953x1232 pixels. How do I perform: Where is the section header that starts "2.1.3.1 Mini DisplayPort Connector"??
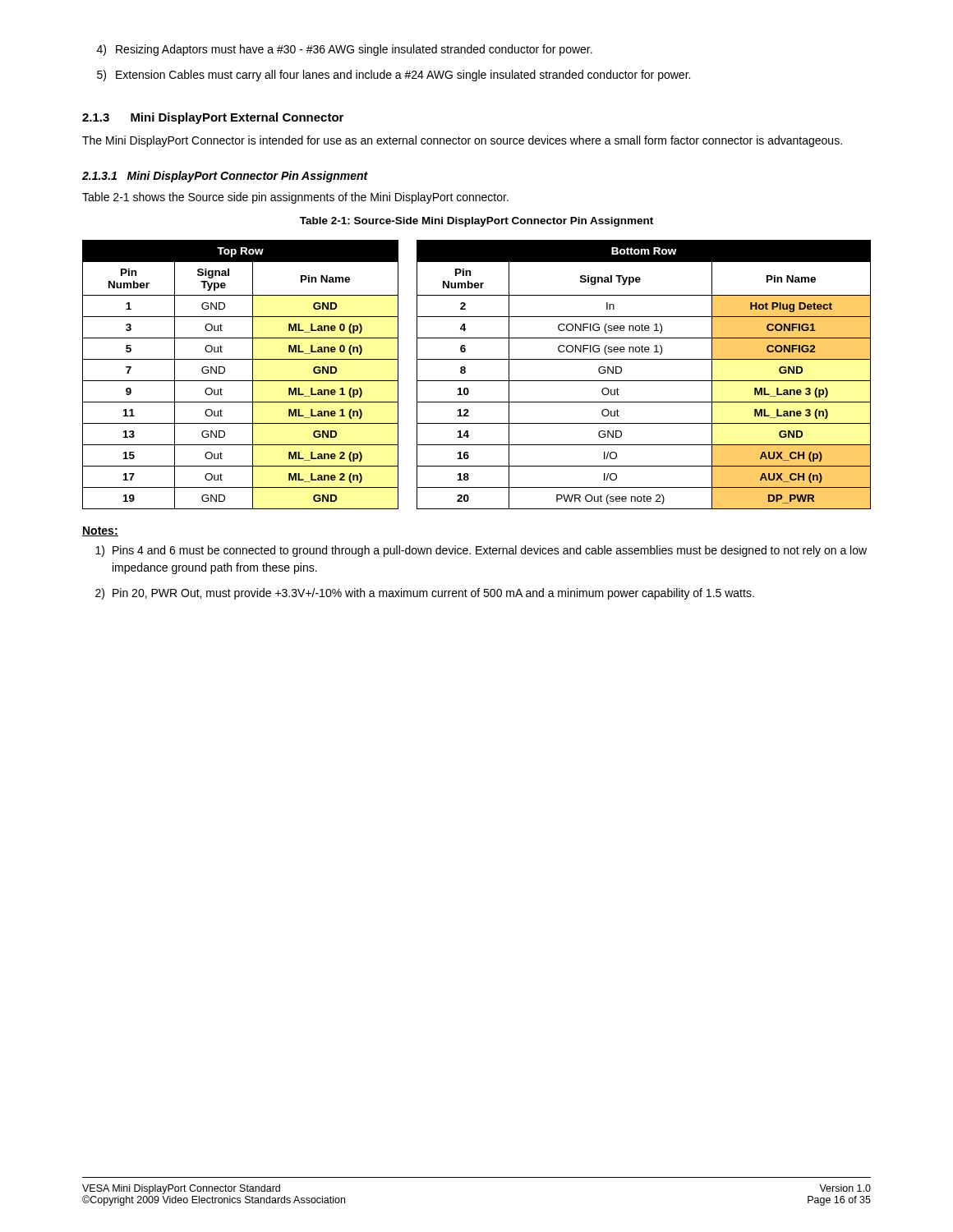225,176
